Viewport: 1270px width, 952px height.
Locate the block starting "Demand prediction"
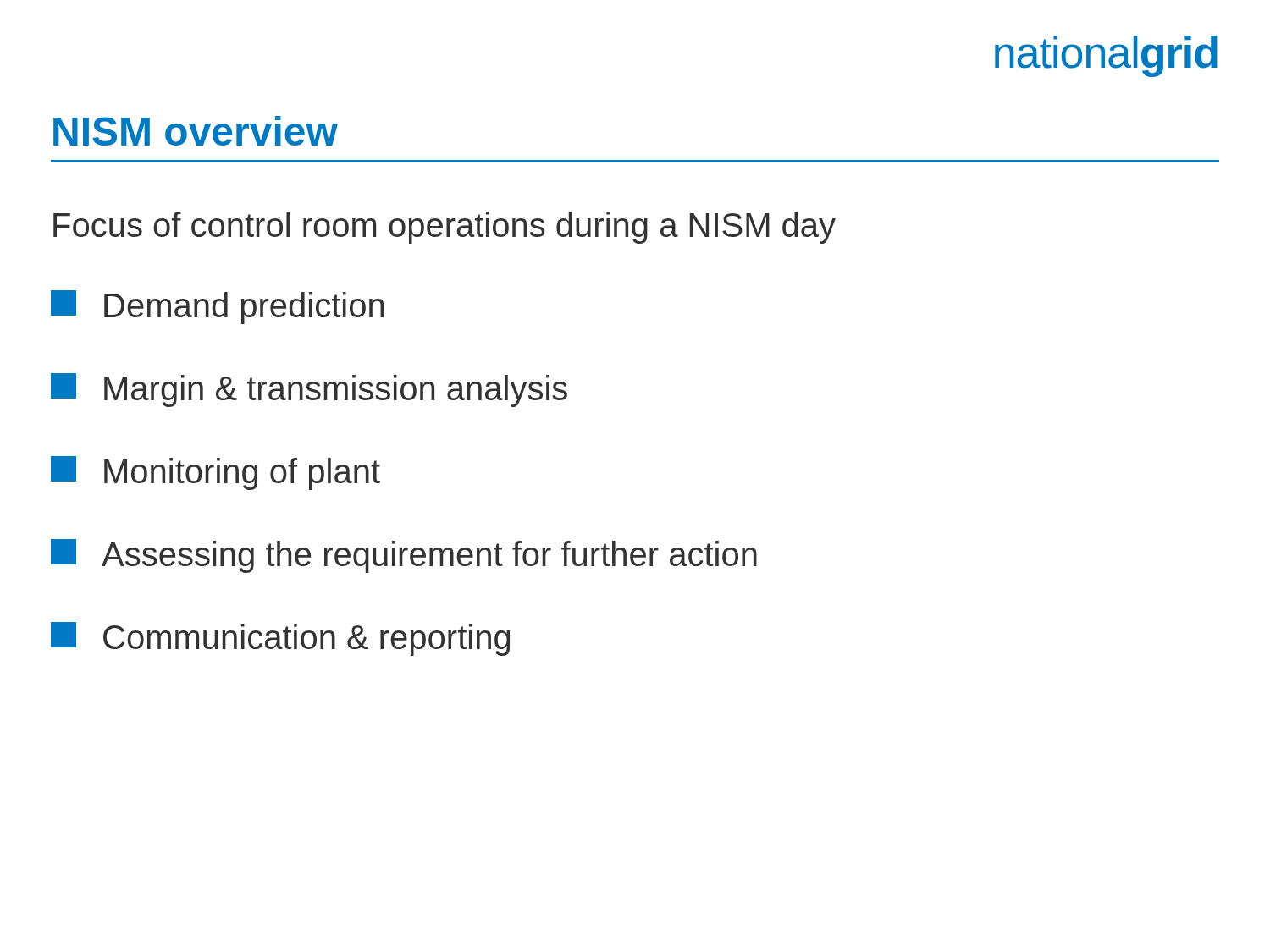click(218, 305)
